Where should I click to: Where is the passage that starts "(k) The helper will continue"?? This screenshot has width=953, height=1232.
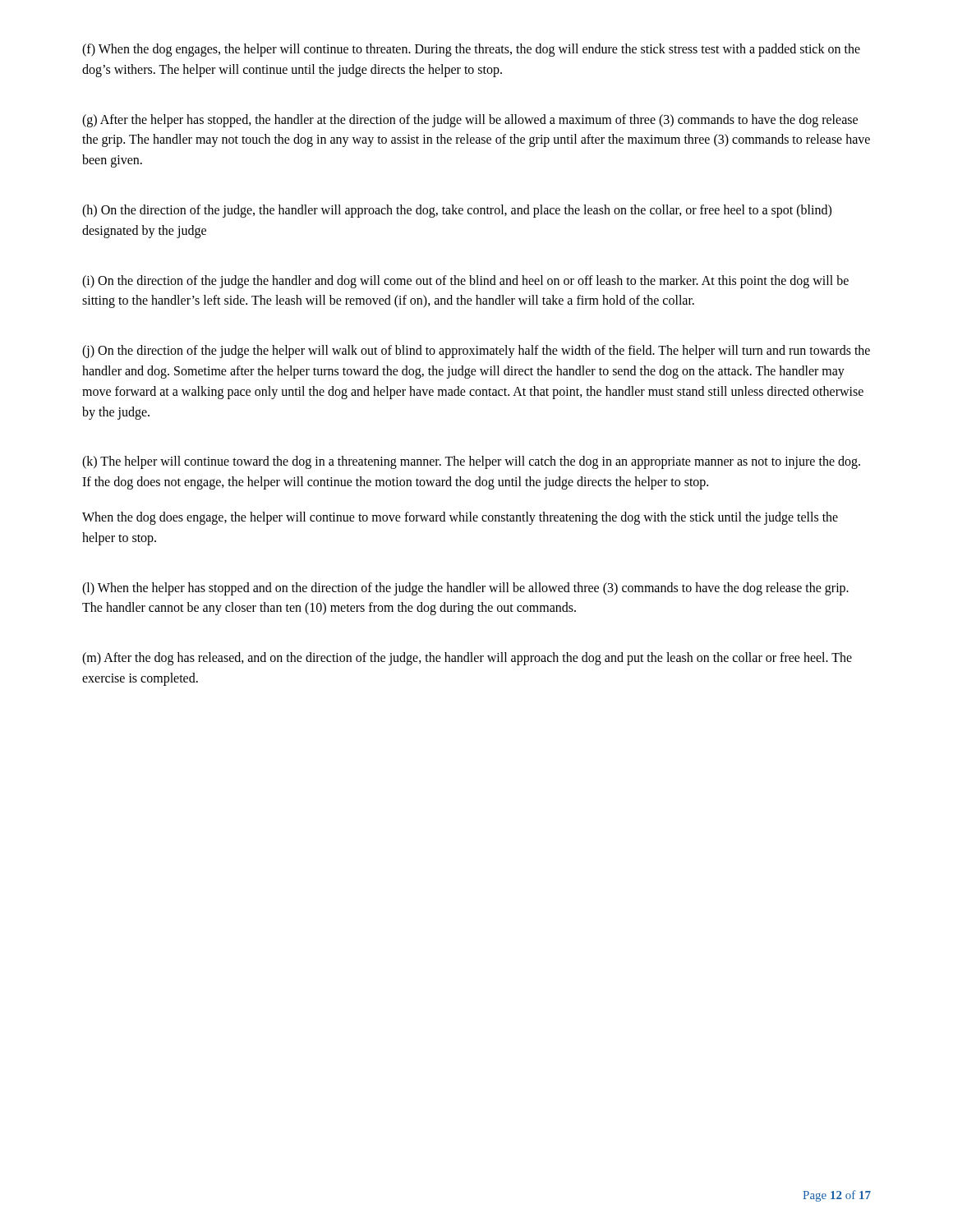click(472, 472)
